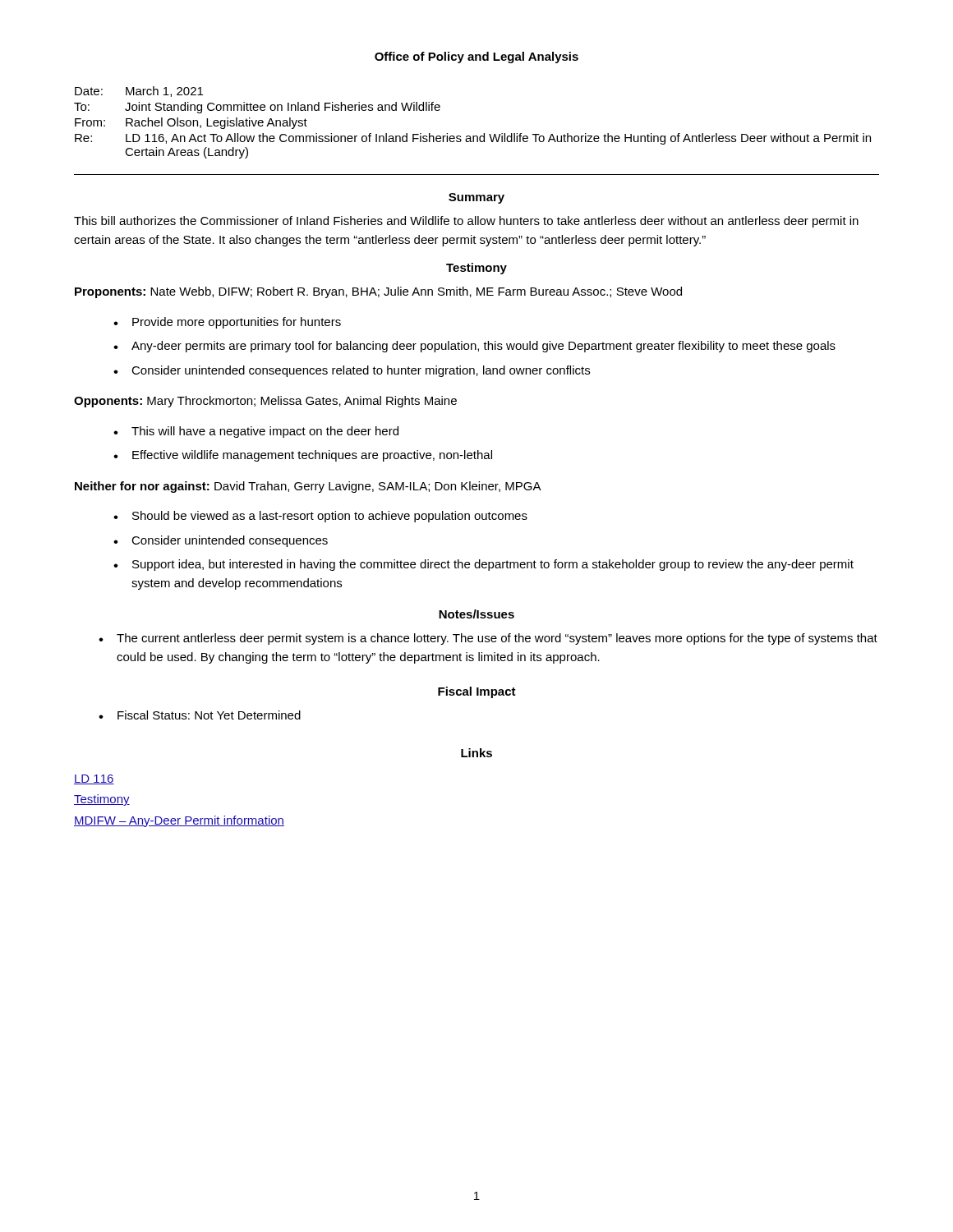Viewport: 953px width, 1232px height.
Task: Navigate to the text starting "• Any-deer permits are primary tool for balancing"
Action: pyautogui.click(x=496, y=347)
